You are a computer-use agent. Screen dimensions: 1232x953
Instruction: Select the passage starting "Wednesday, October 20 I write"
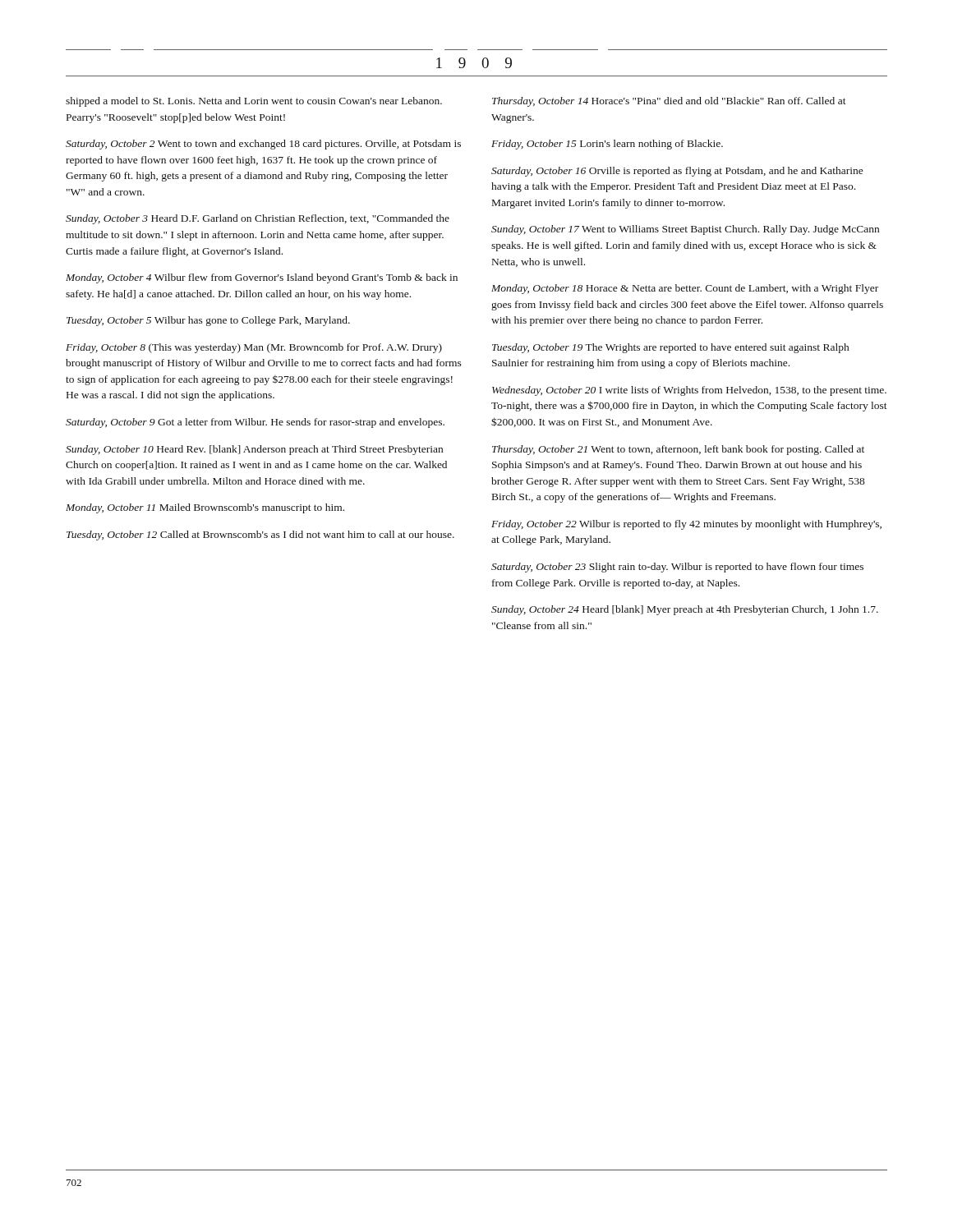point(689,406)
